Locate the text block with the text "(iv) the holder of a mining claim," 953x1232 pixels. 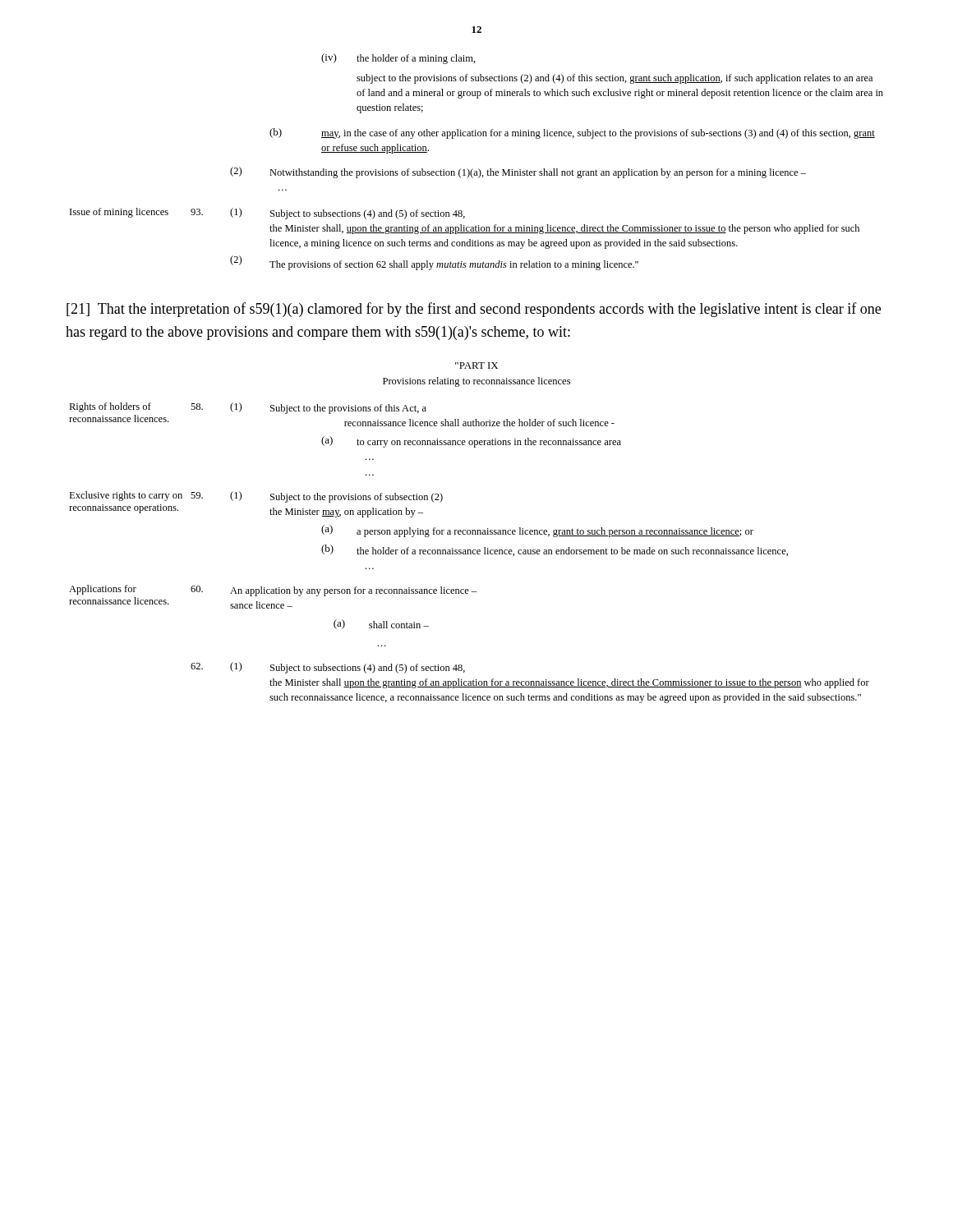(x=476, y=83)
